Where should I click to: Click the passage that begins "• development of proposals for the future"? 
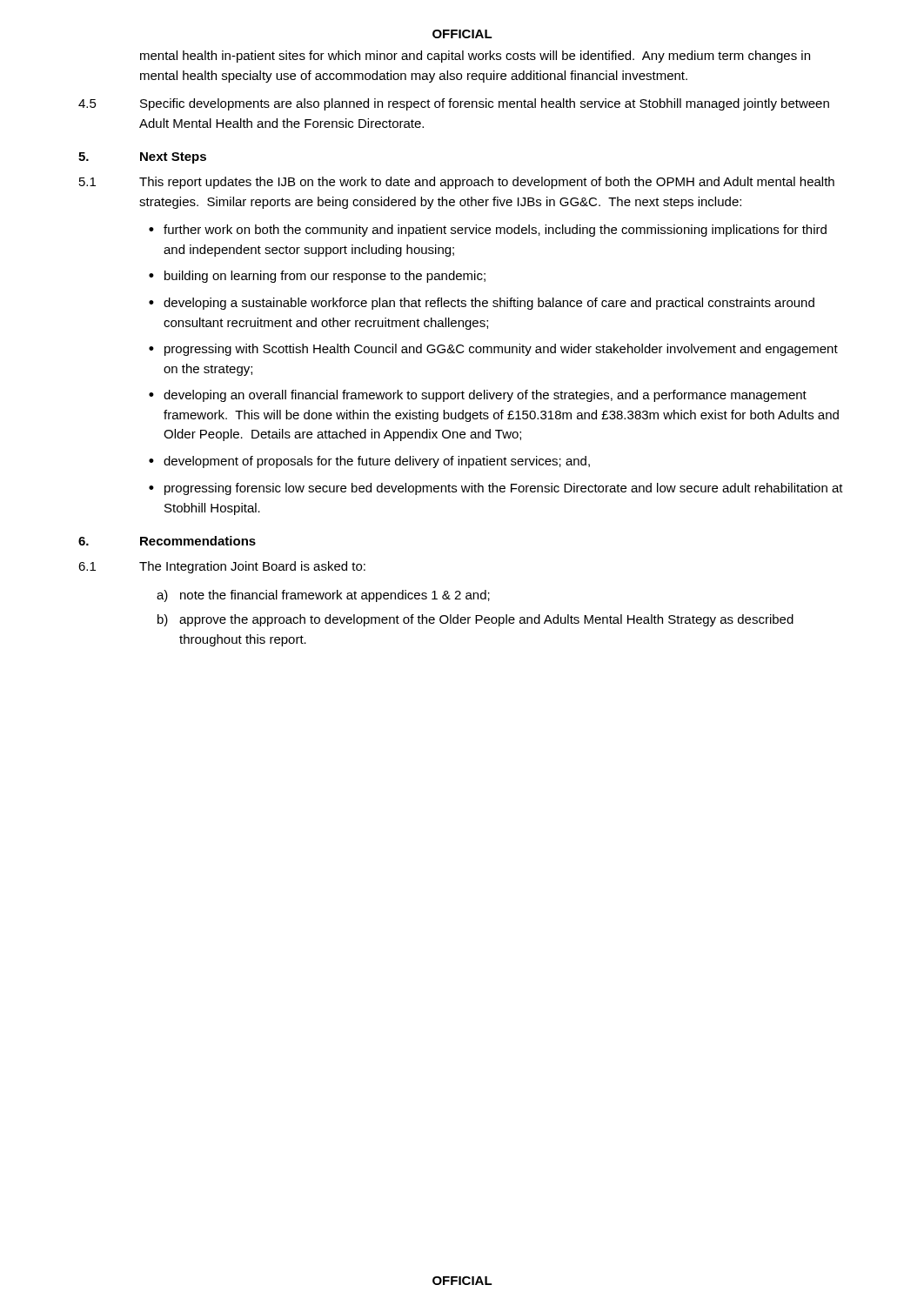coord(492,462)
